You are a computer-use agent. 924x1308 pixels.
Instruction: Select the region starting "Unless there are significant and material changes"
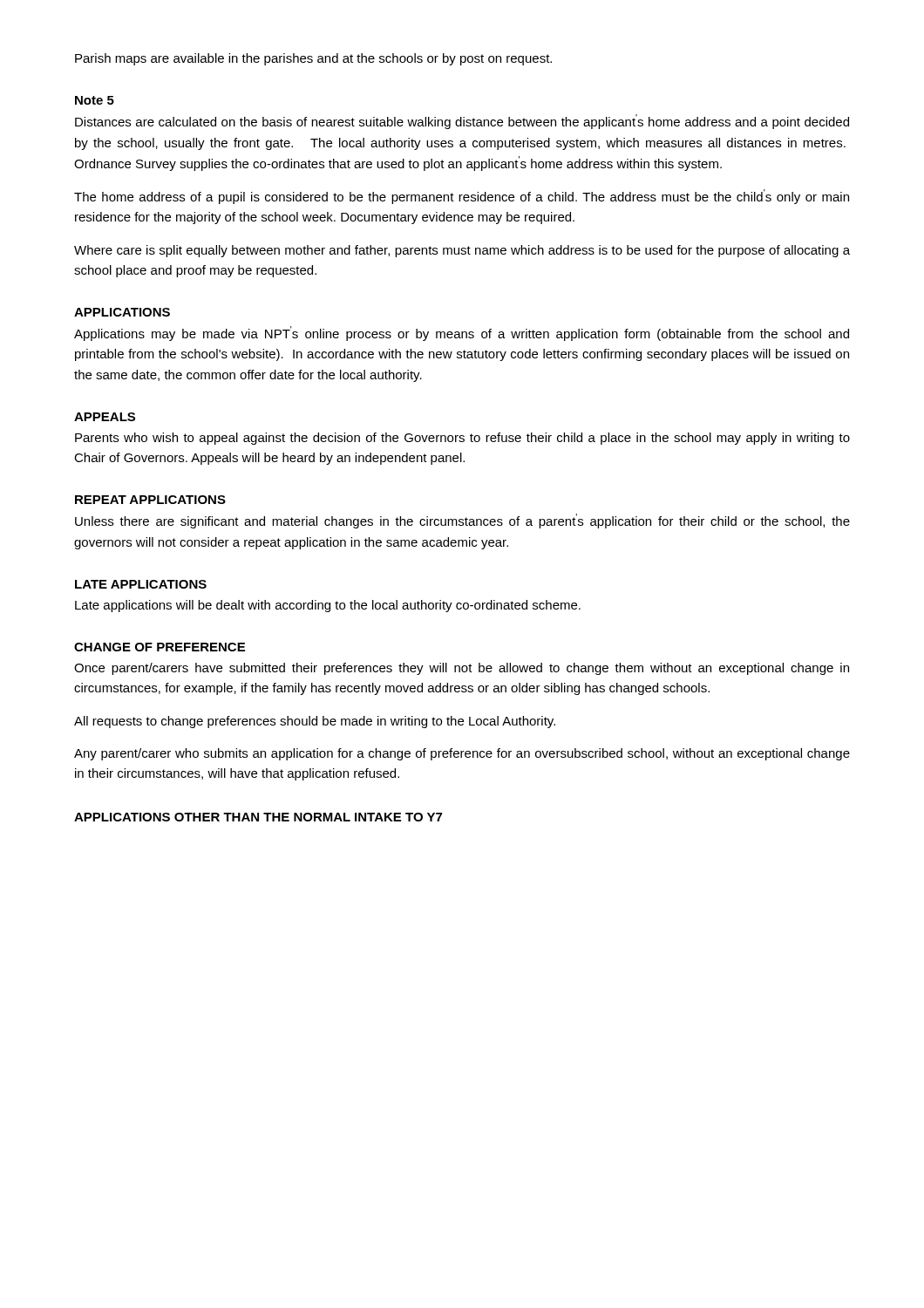[462, 531]
